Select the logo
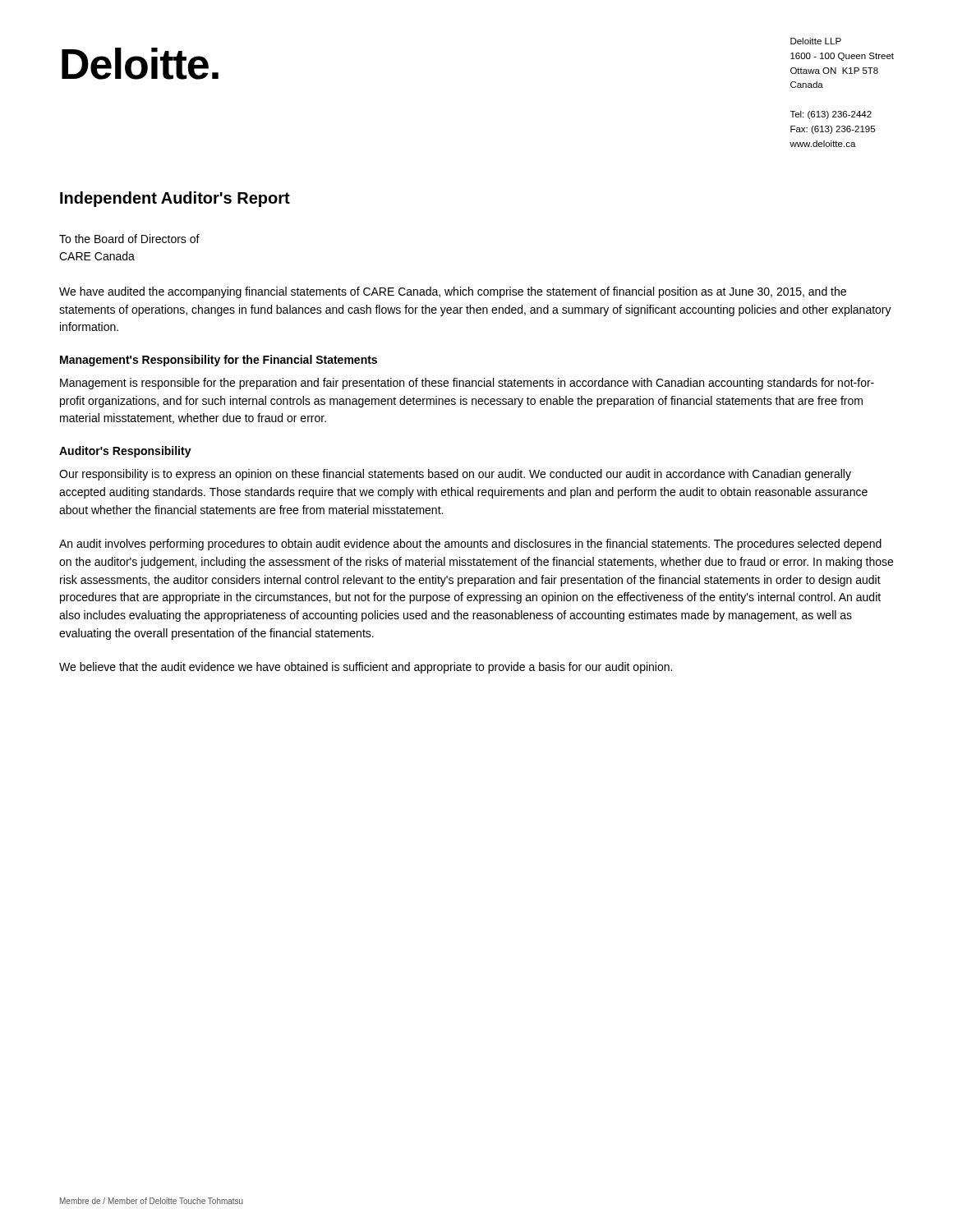Viewport: 953px width, 1232px height. click(140, 64)
